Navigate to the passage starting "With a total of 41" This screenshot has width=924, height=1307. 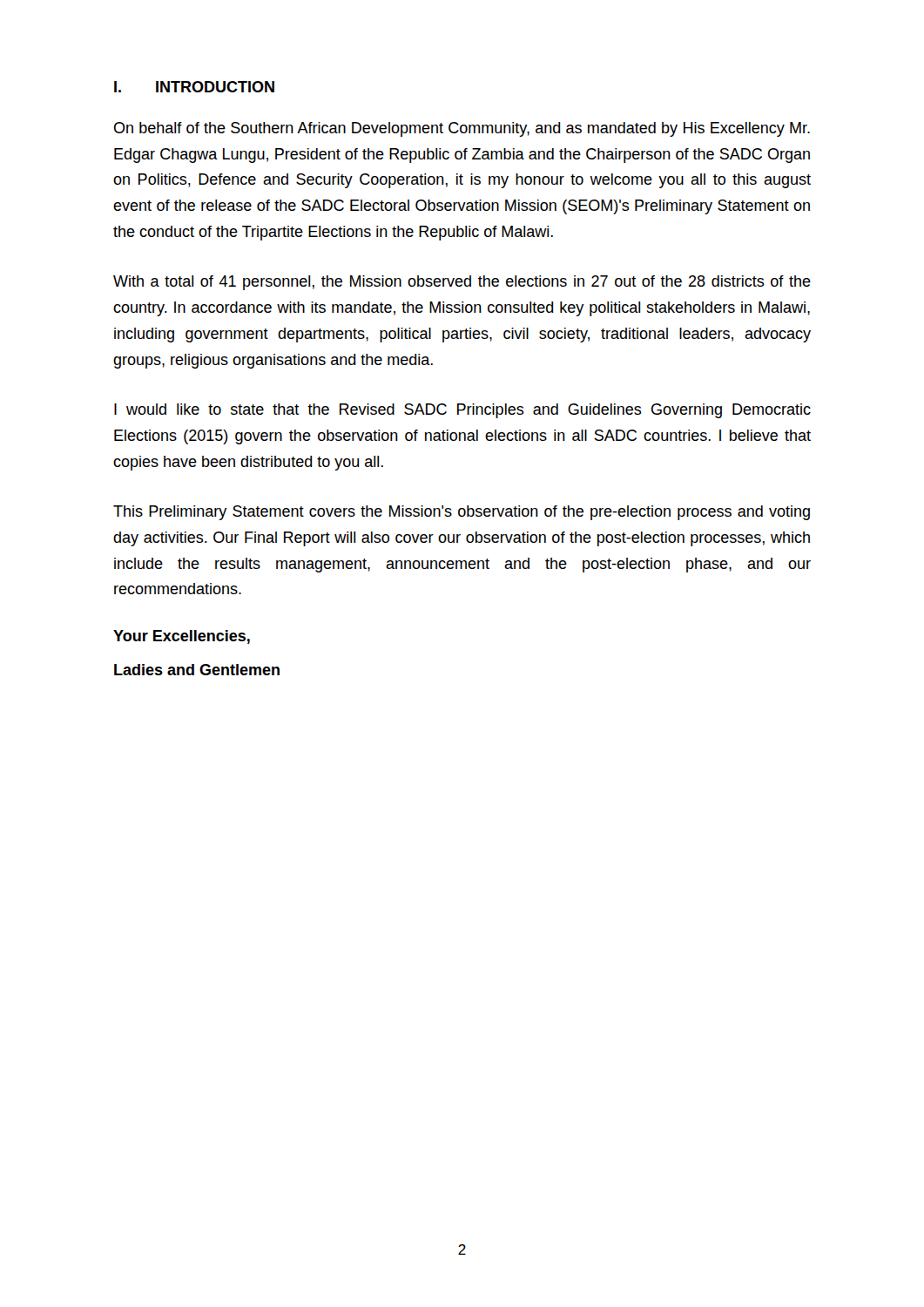(x=462, y=321)
